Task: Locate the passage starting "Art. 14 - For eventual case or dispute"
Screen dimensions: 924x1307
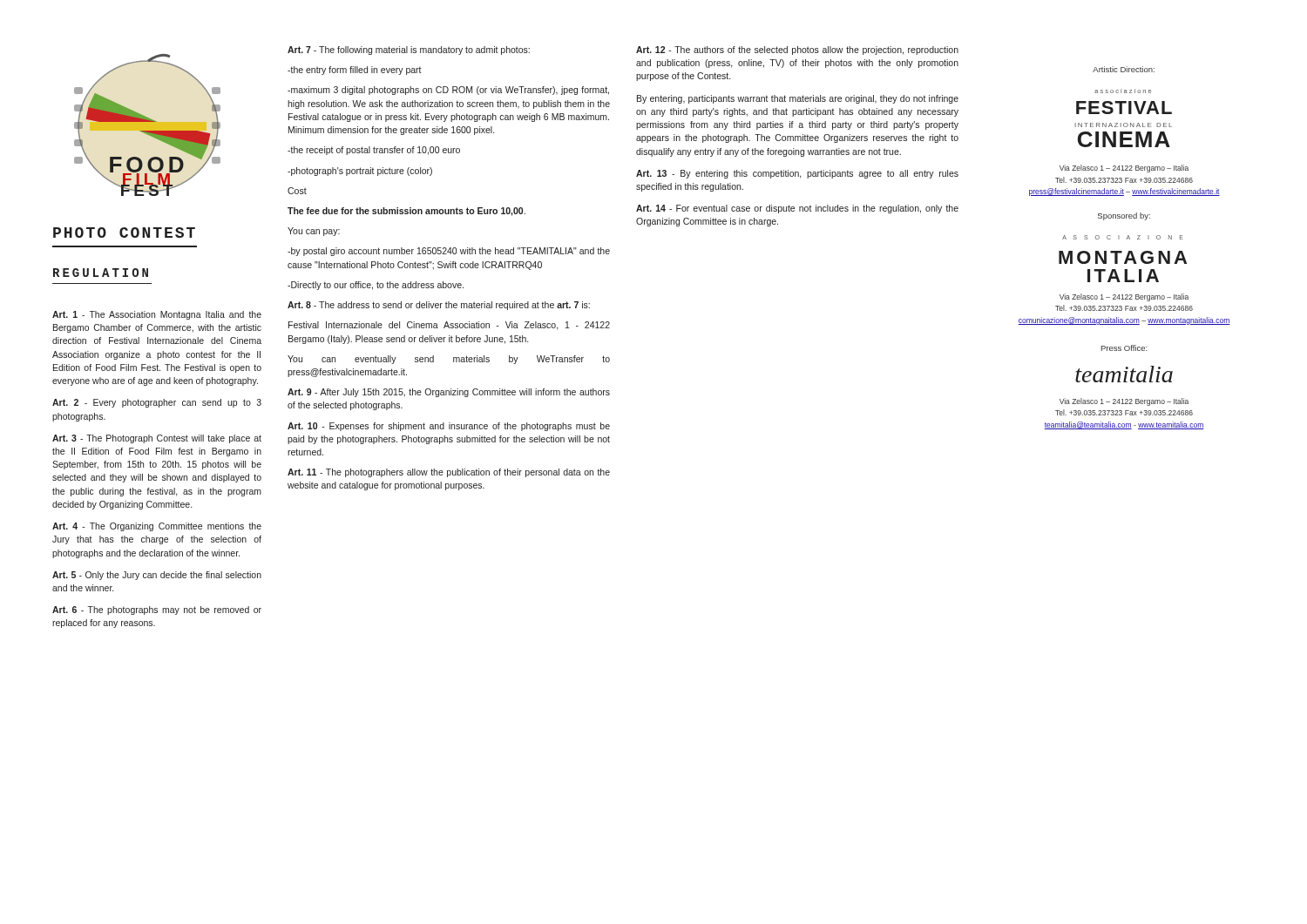Action: [797, 215]
